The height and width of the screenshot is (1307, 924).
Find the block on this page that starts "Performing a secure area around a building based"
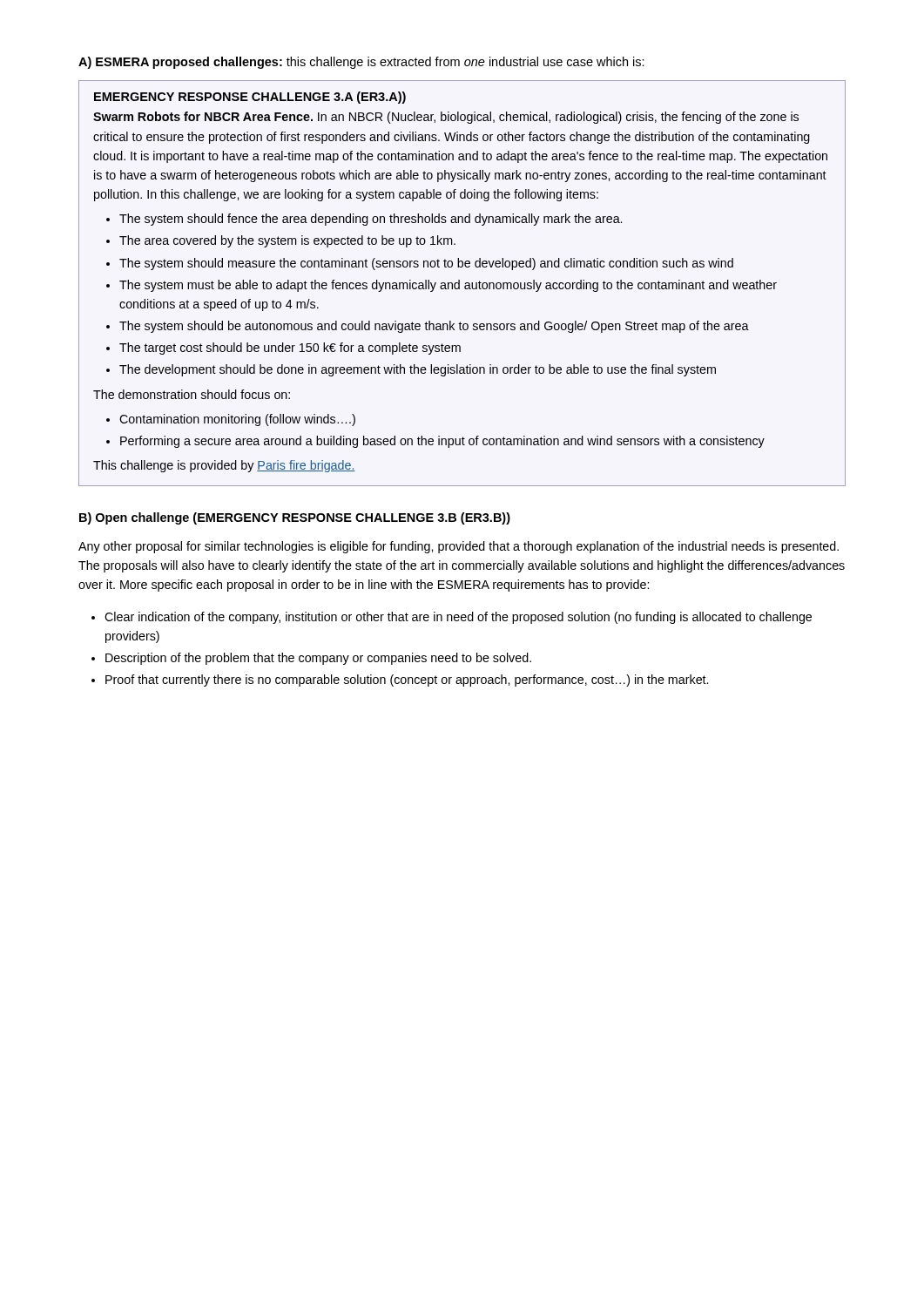(x=442, y=441)
